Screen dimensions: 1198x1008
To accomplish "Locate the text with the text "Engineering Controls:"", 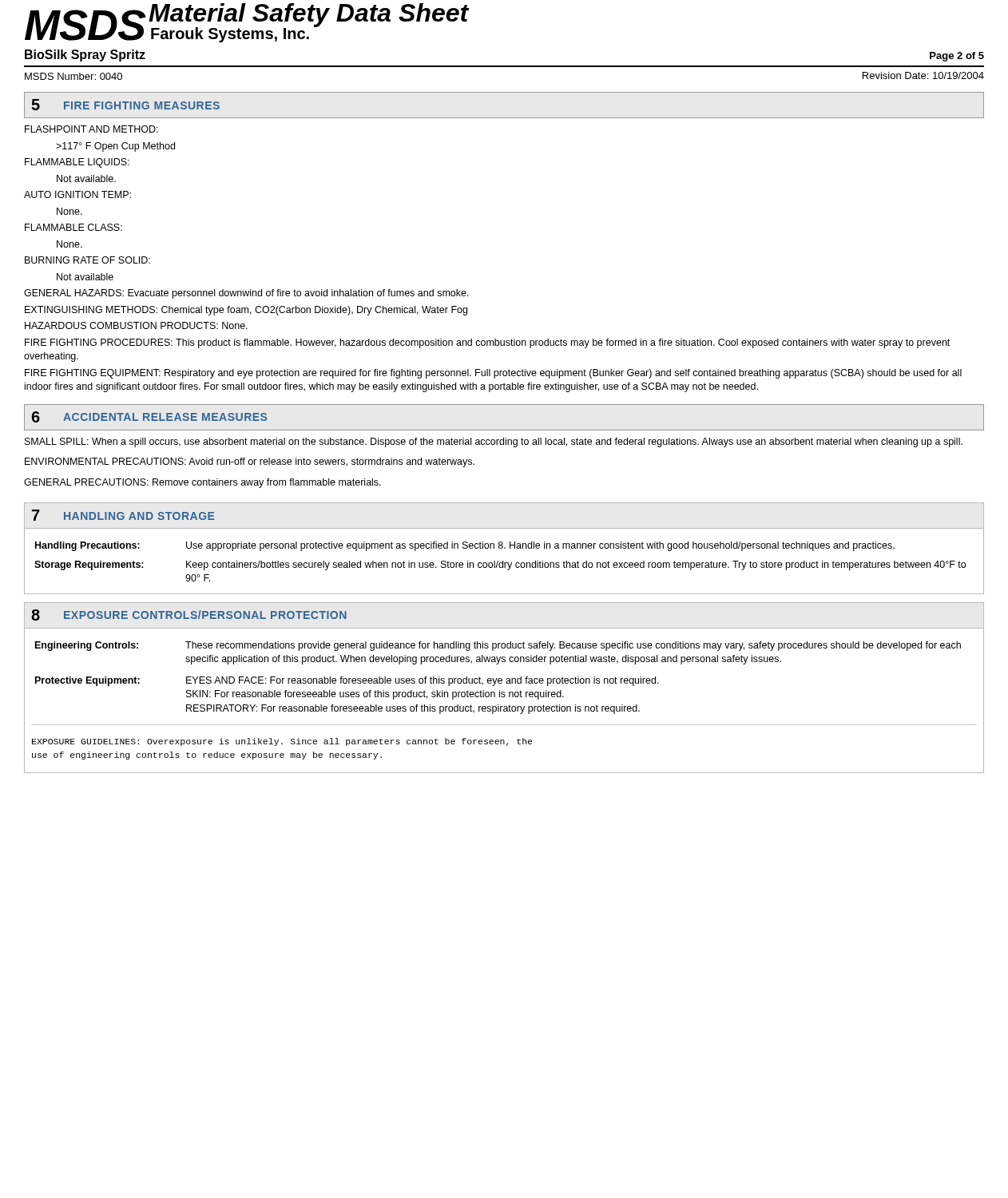I will [87, 645].
